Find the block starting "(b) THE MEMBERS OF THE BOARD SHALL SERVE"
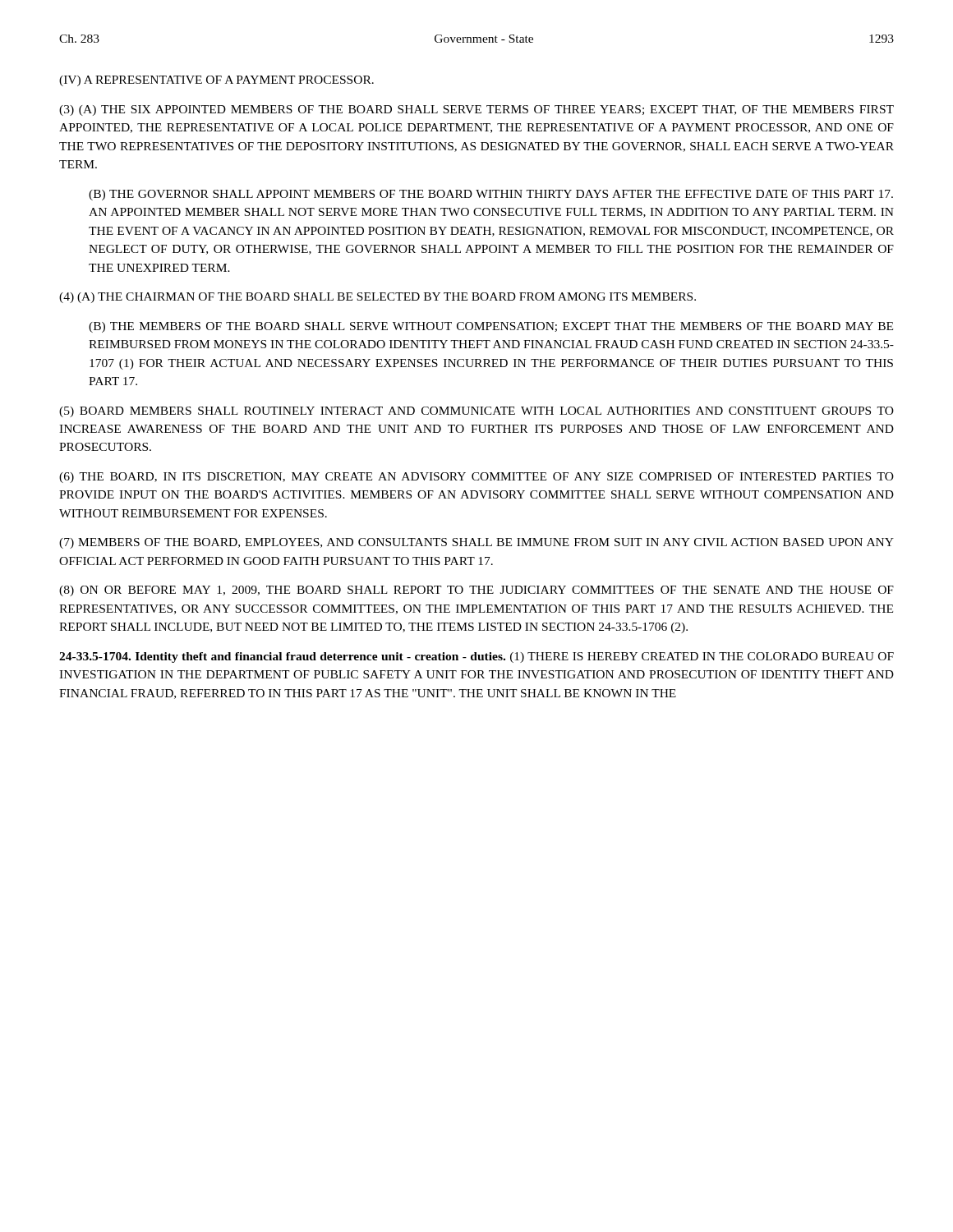 point(491,353)
